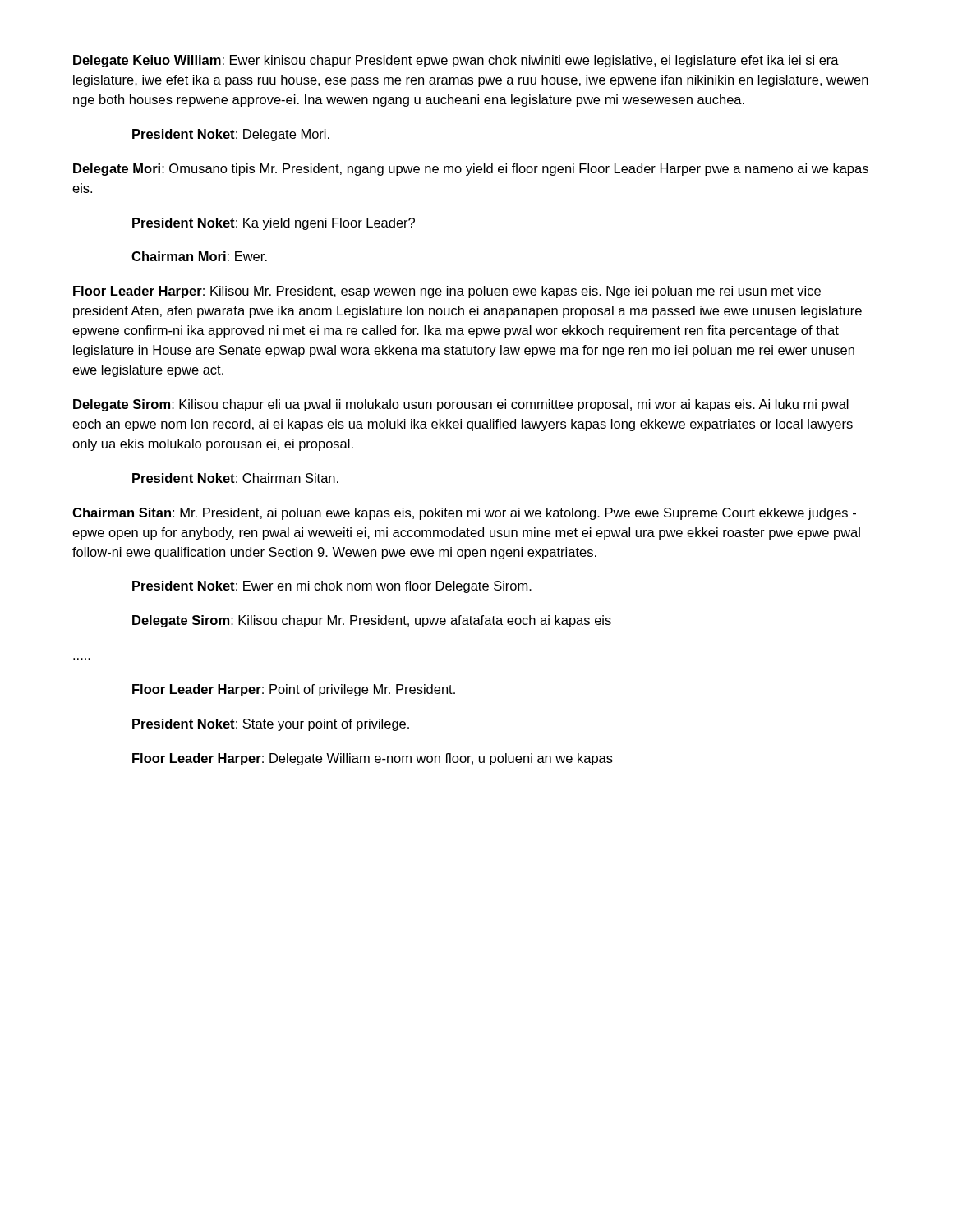Select the text block that says "Delegate Keiuo William: Ewer kinisou"
The width and height of the screenshot is (953, 1232).
[x=471, y=80]
